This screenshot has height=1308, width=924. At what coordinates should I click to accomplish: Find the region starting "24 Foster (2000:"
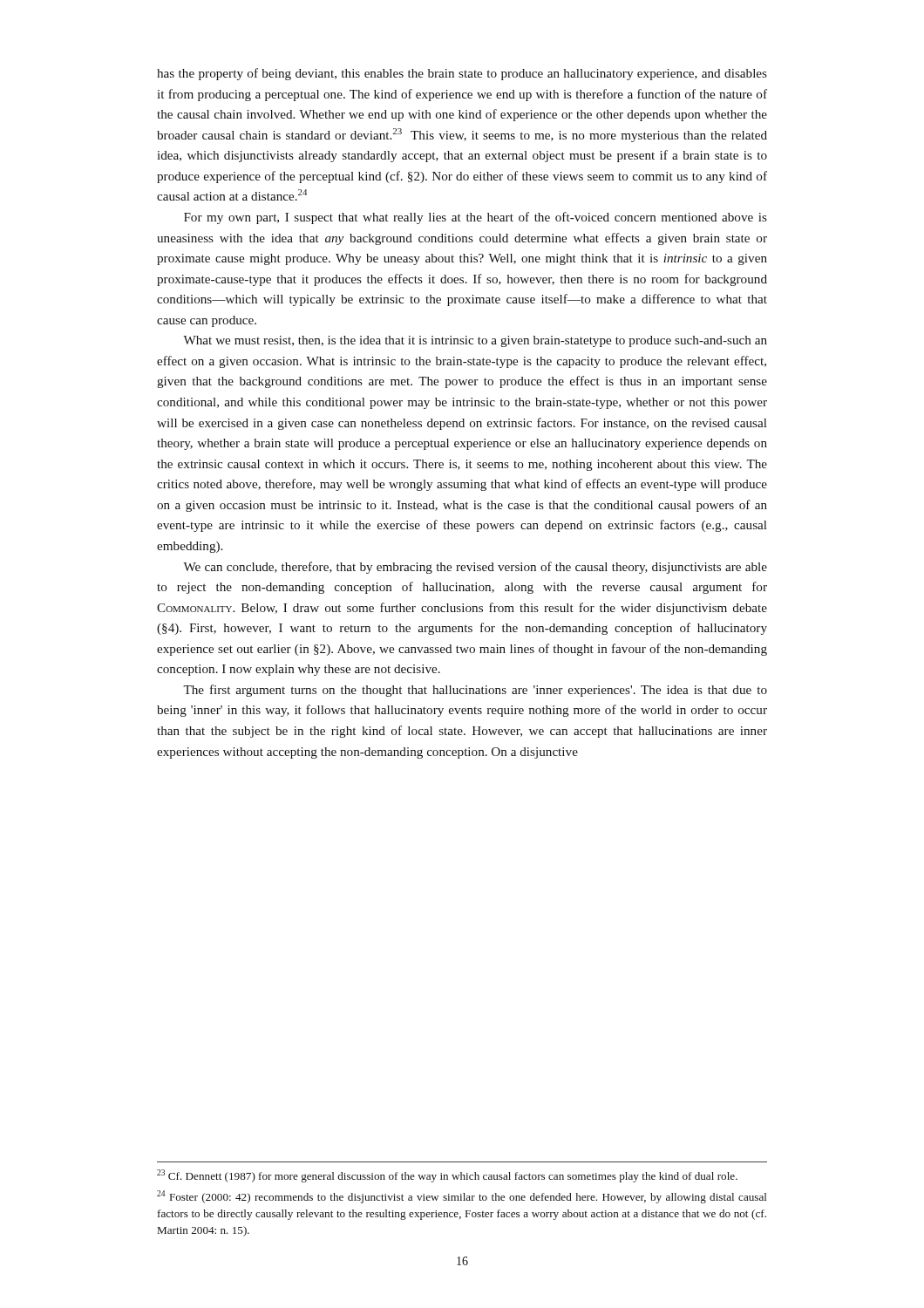(x=462, y=1213)
